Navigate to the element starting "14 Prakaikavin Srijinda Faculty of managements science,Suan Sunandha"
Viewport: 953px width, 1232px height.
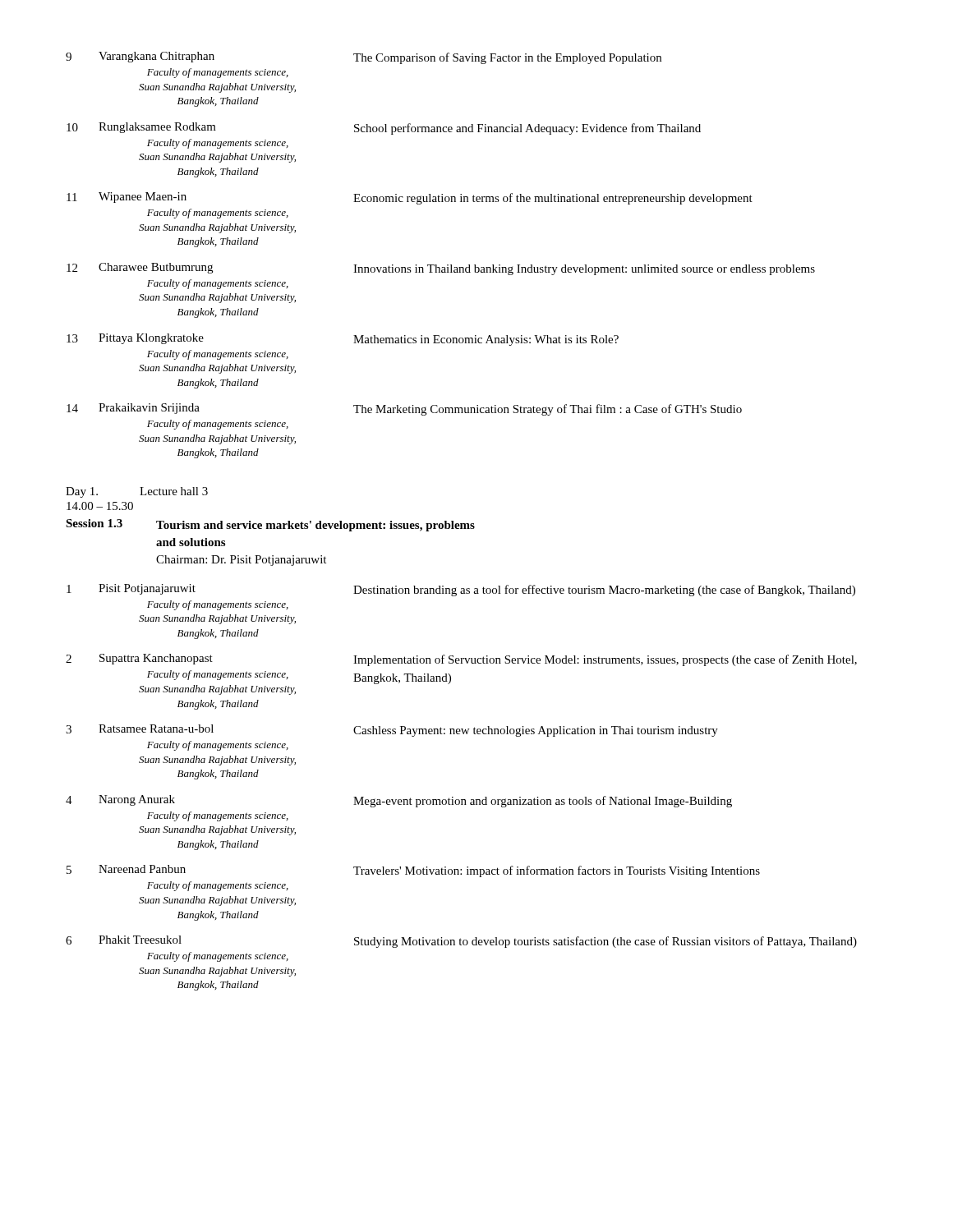tap(404, 409)
